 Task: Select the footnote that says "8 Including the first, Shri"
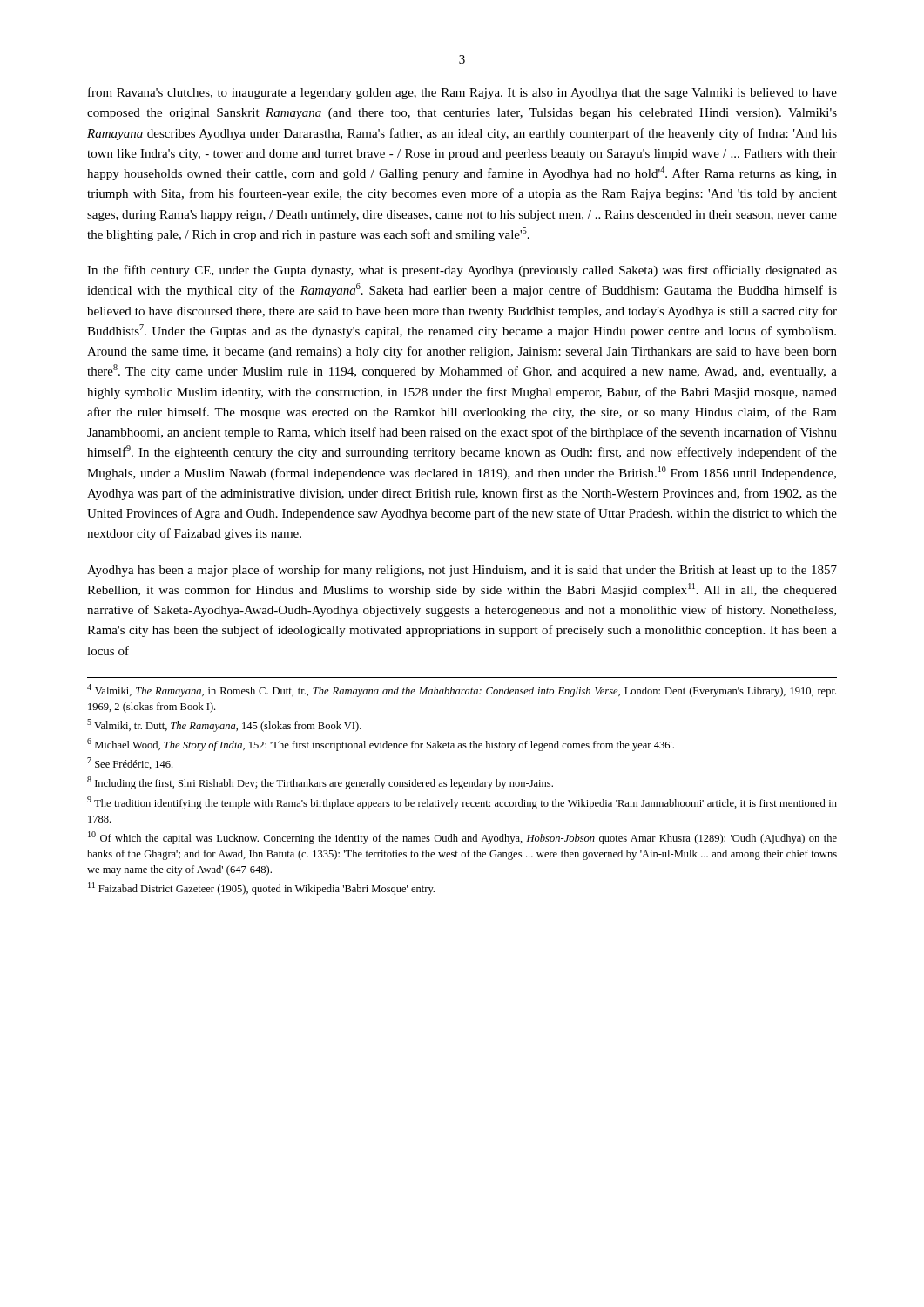tap(320, 783)
